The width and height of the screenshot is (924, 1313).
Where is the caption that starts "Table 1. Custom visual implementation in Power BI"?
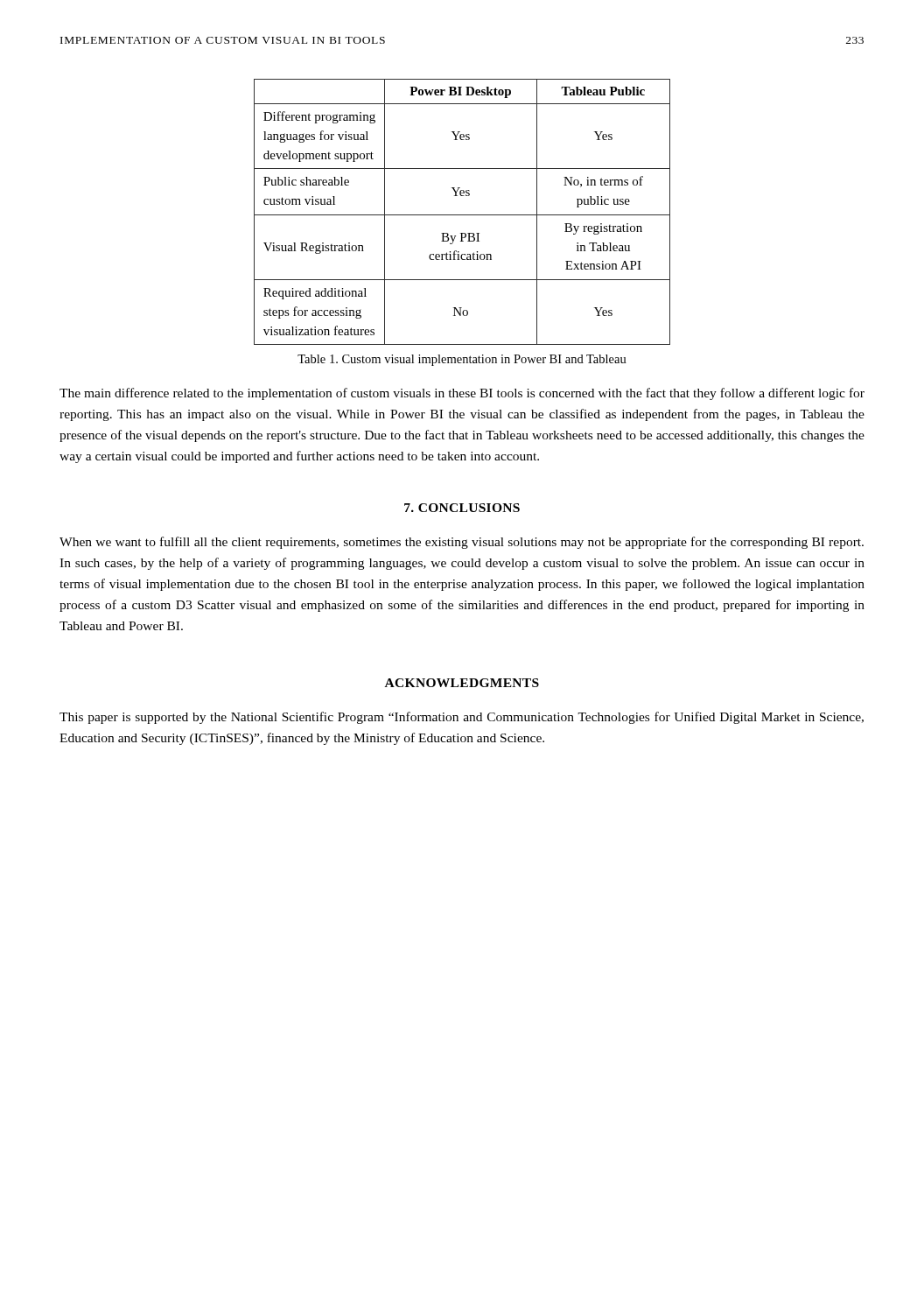pos(462,359)
